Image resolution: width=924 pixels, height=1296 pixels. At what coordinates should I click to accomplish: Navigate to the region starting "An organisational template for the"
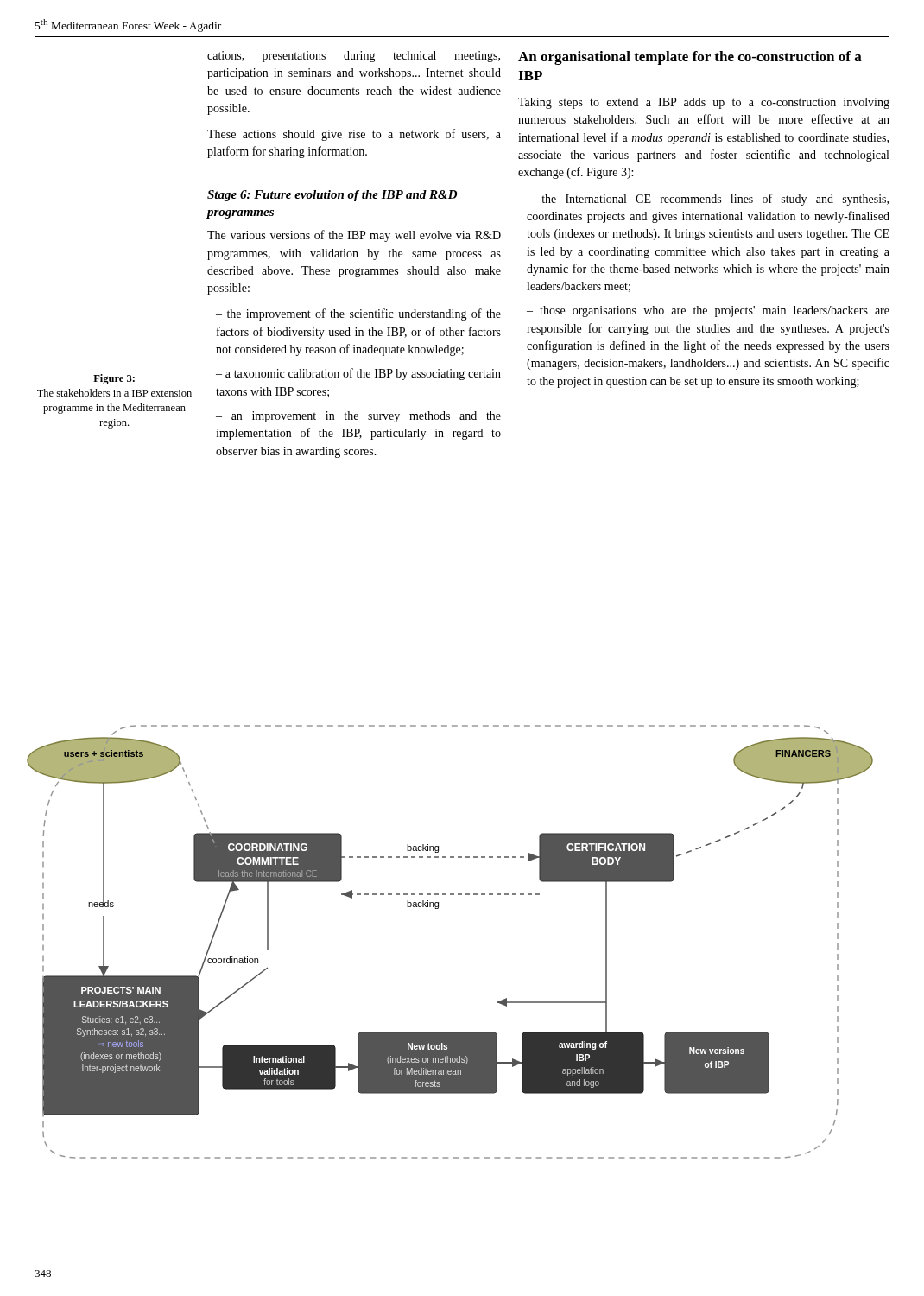pos(690,66)
